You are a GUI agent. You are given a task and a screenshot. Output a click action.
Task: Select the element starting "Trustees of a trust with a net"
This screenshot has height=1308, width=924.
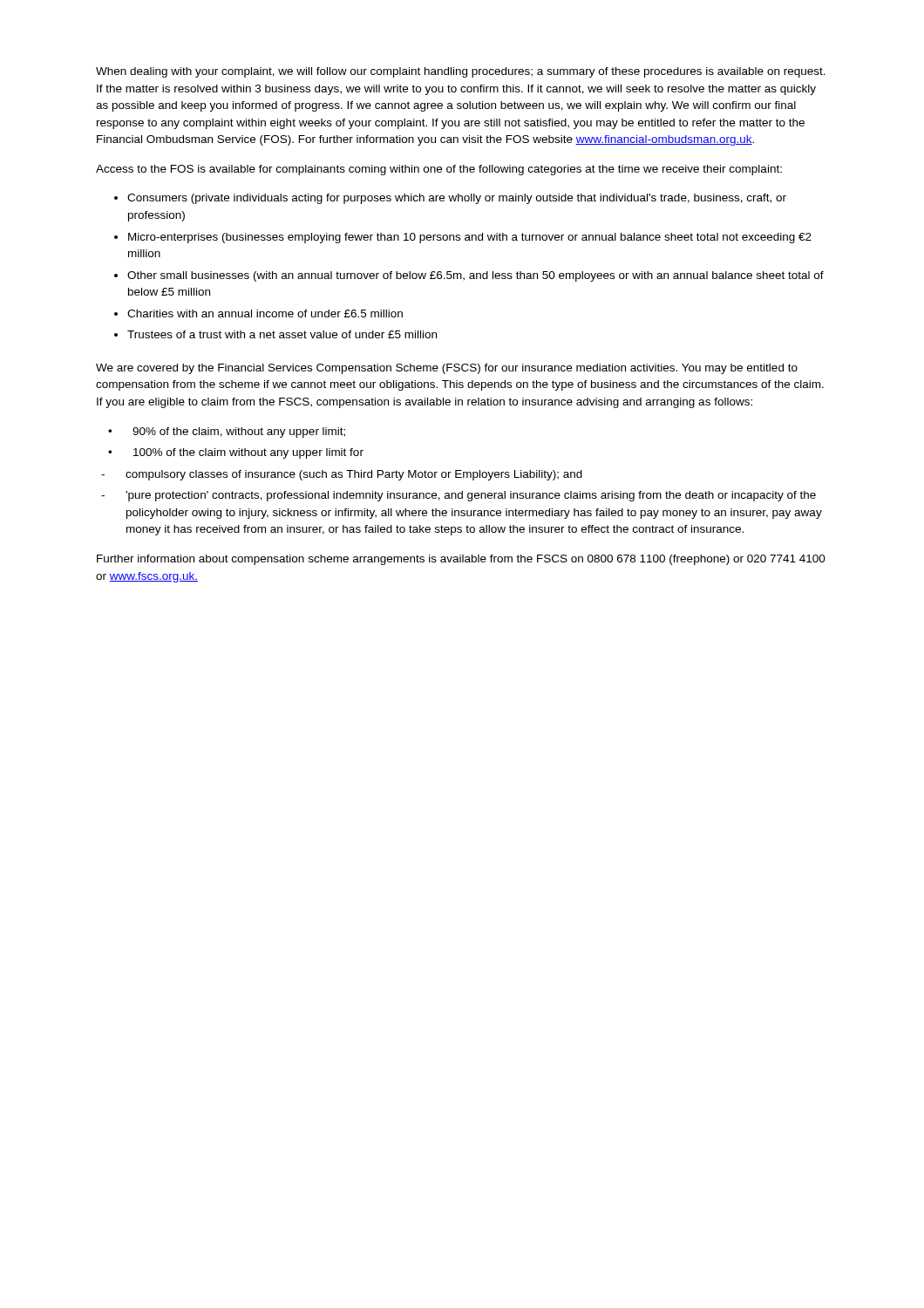282,334
